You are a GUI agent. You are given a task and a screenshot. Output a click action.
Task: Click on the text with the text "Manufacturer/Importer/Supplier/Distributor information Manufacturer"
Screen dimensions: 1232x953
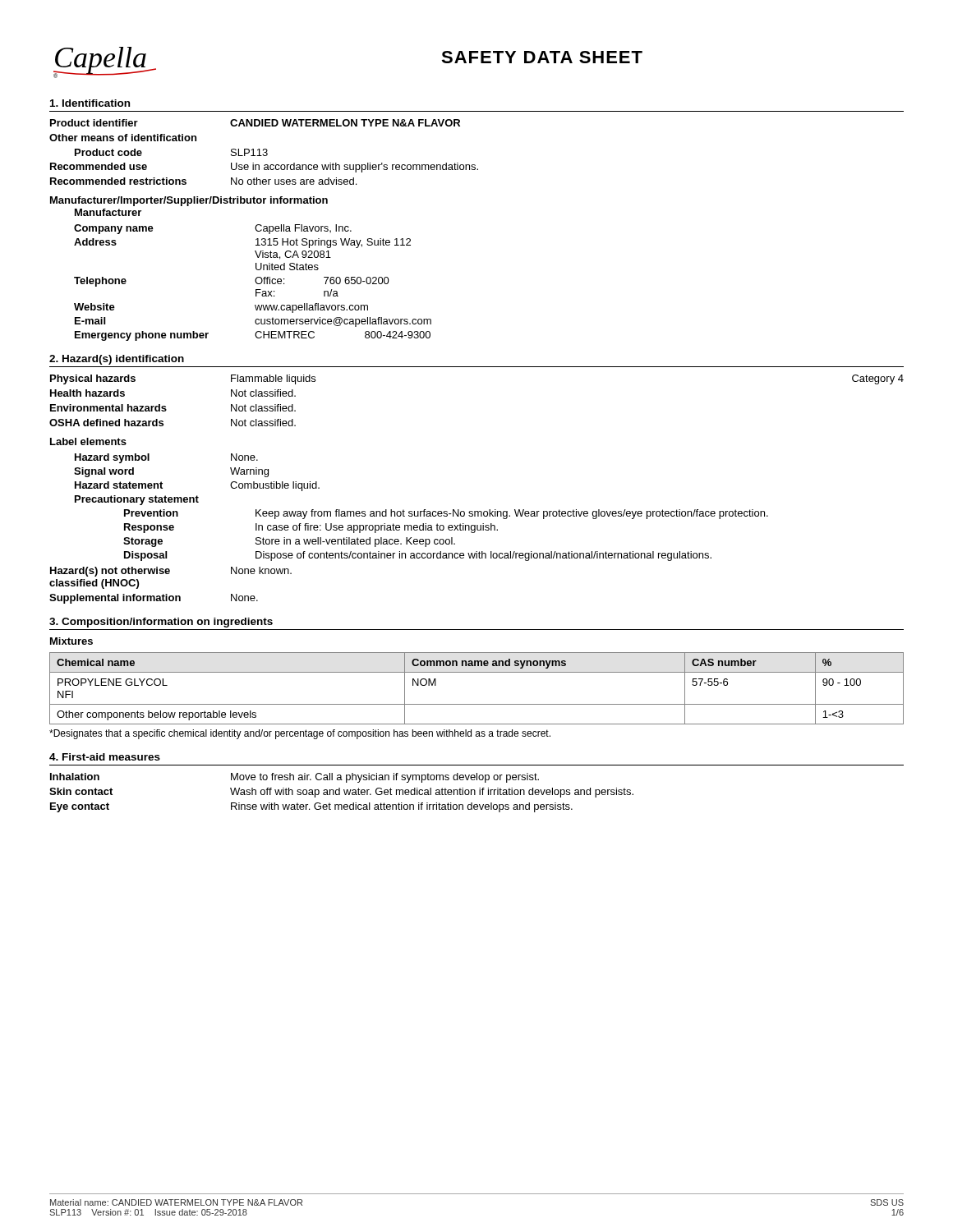pyautogui.click(x=189, y=201)
